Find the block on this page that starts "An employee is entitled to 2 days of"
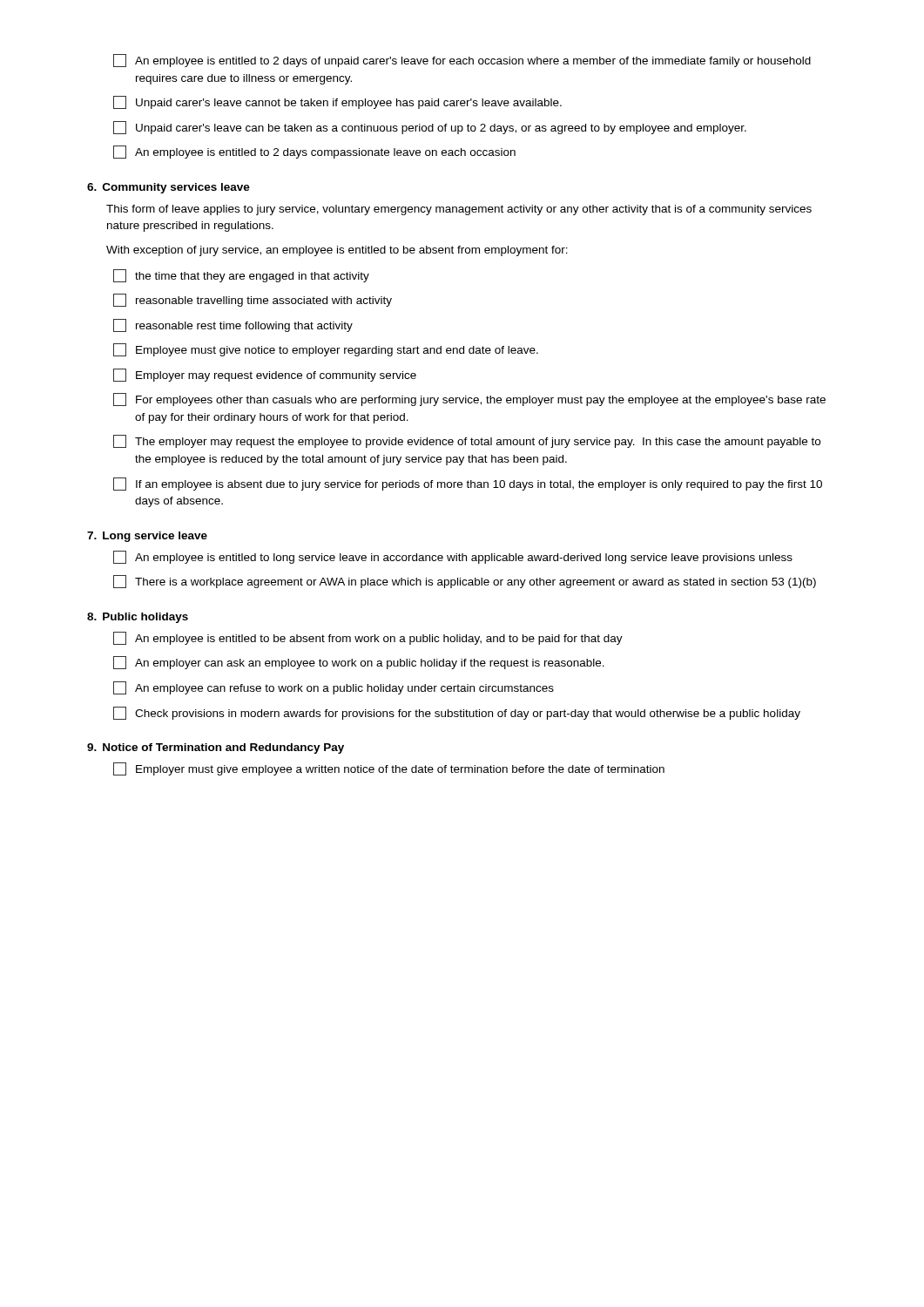Screen dimensions: 1307x924 pos(475,69)
